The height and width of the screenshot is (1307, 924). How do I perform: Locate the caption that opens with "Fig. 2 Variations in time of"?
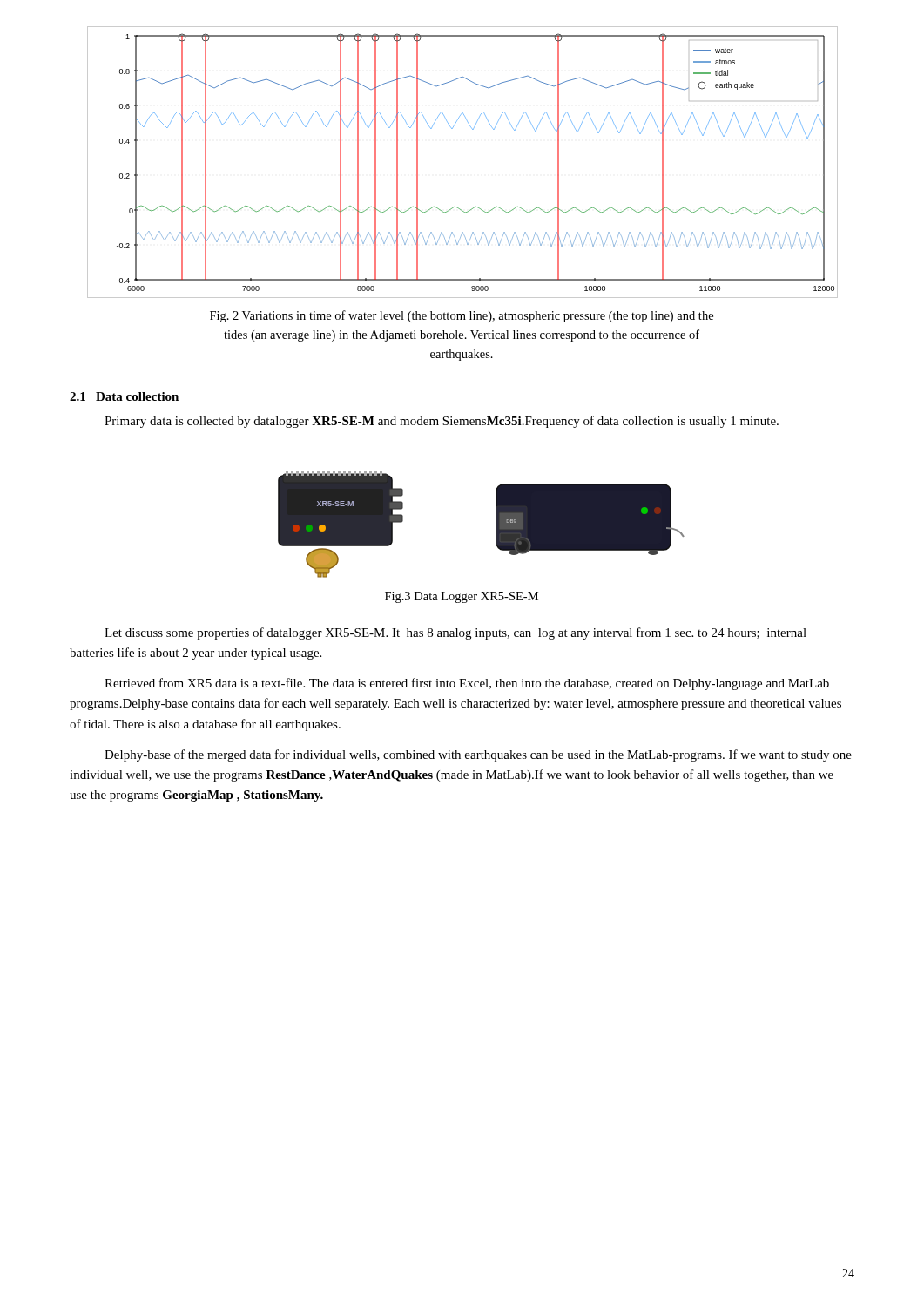[x=462, y=334]
